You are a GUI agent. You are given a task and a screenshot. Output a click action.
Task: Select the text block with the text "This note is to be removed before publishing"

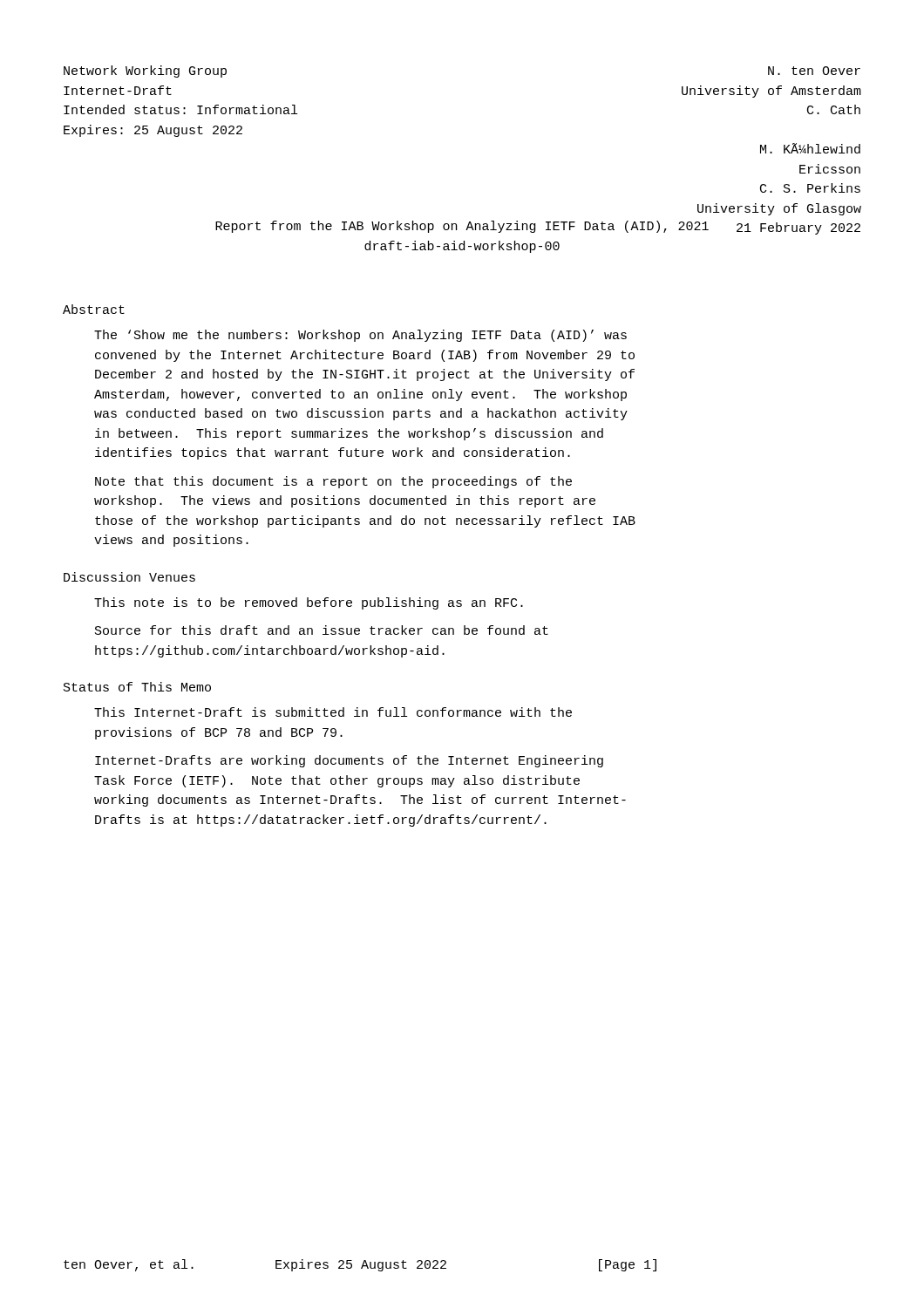(310, 603)
